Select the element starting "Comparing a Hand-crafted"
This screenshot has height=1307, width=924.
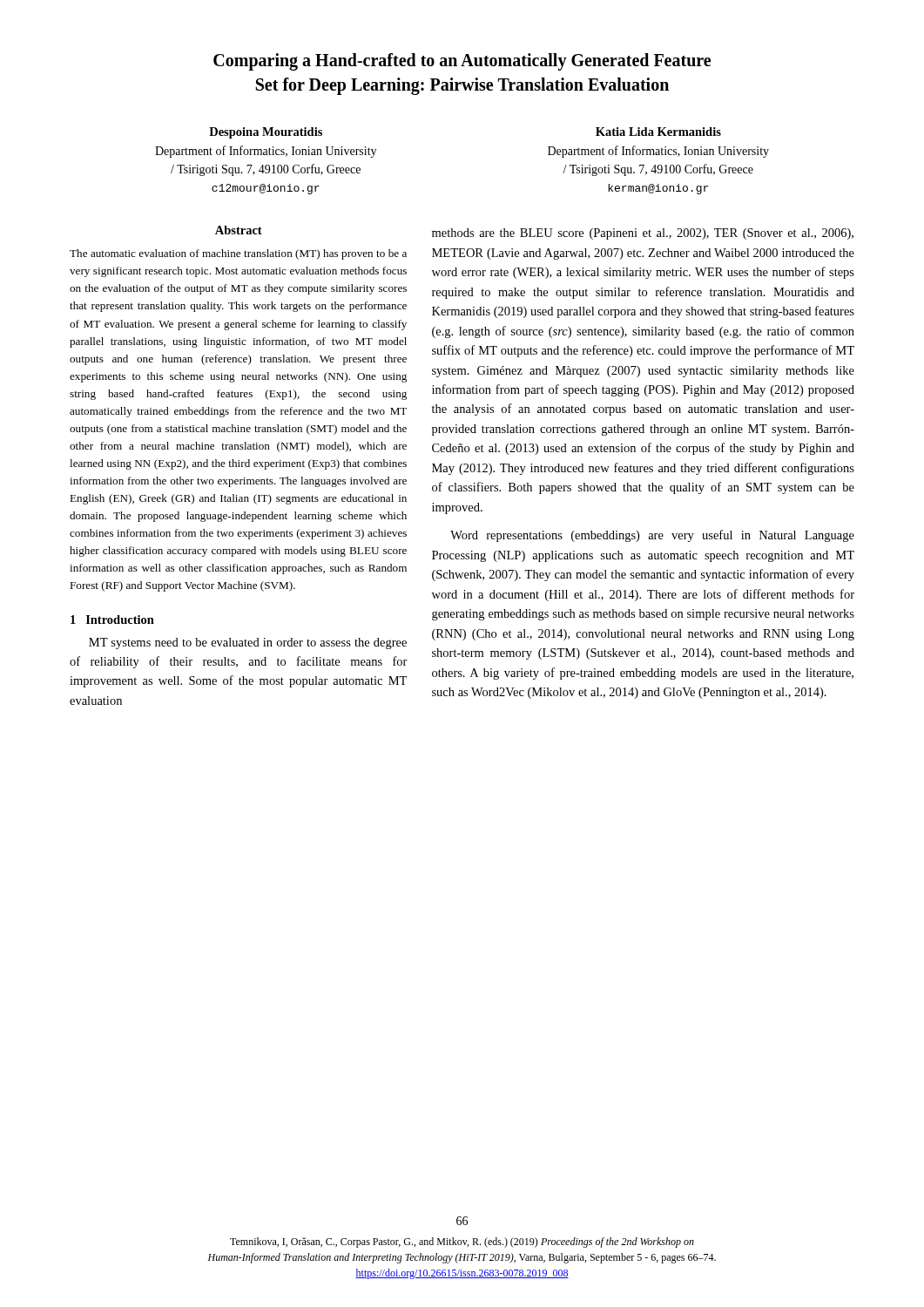coord(462,72)
